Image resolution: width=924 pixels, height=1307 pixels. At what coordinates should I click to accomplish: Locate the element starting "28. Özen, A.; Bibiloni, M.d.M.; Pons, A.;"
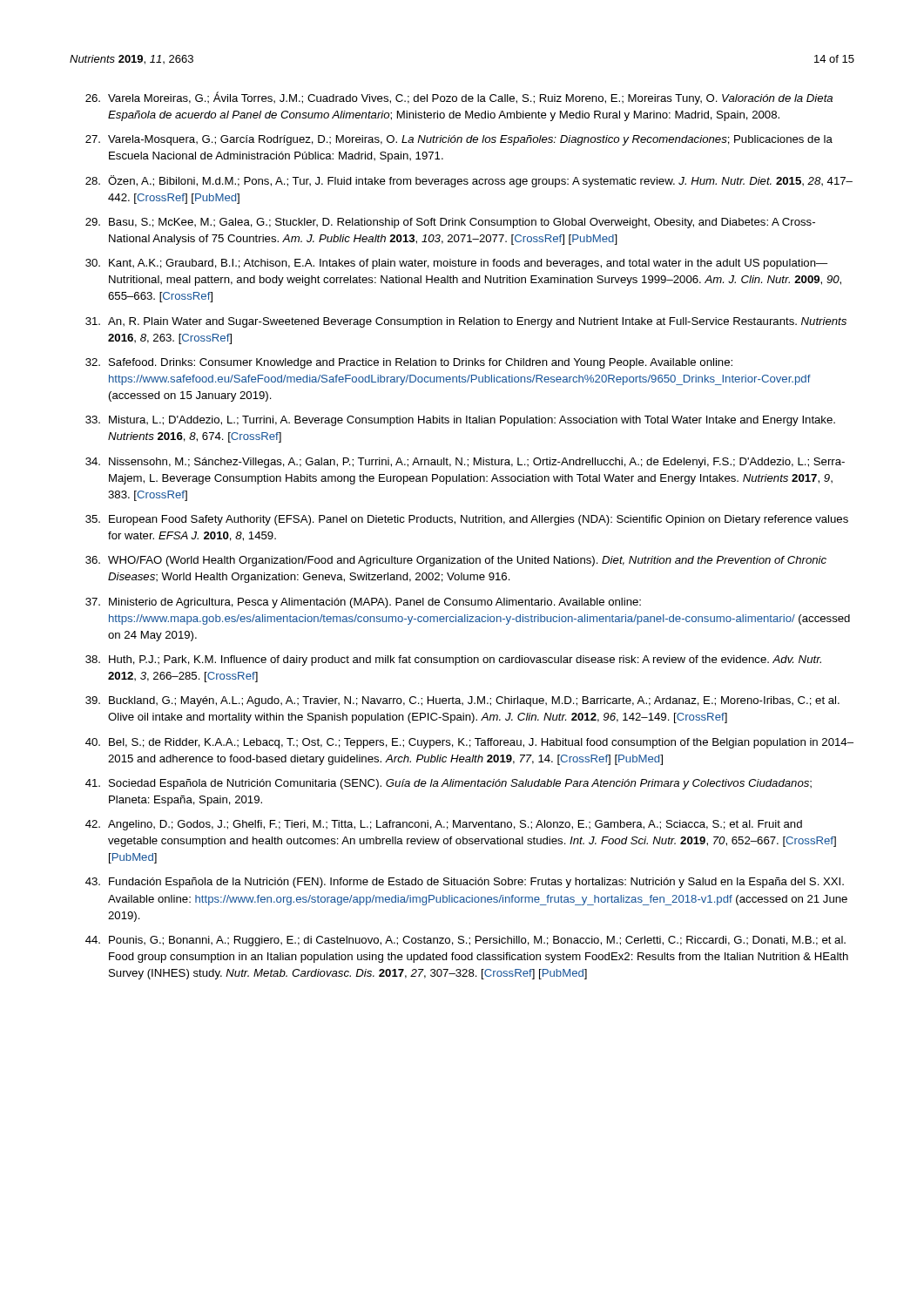tap(462, 189)
